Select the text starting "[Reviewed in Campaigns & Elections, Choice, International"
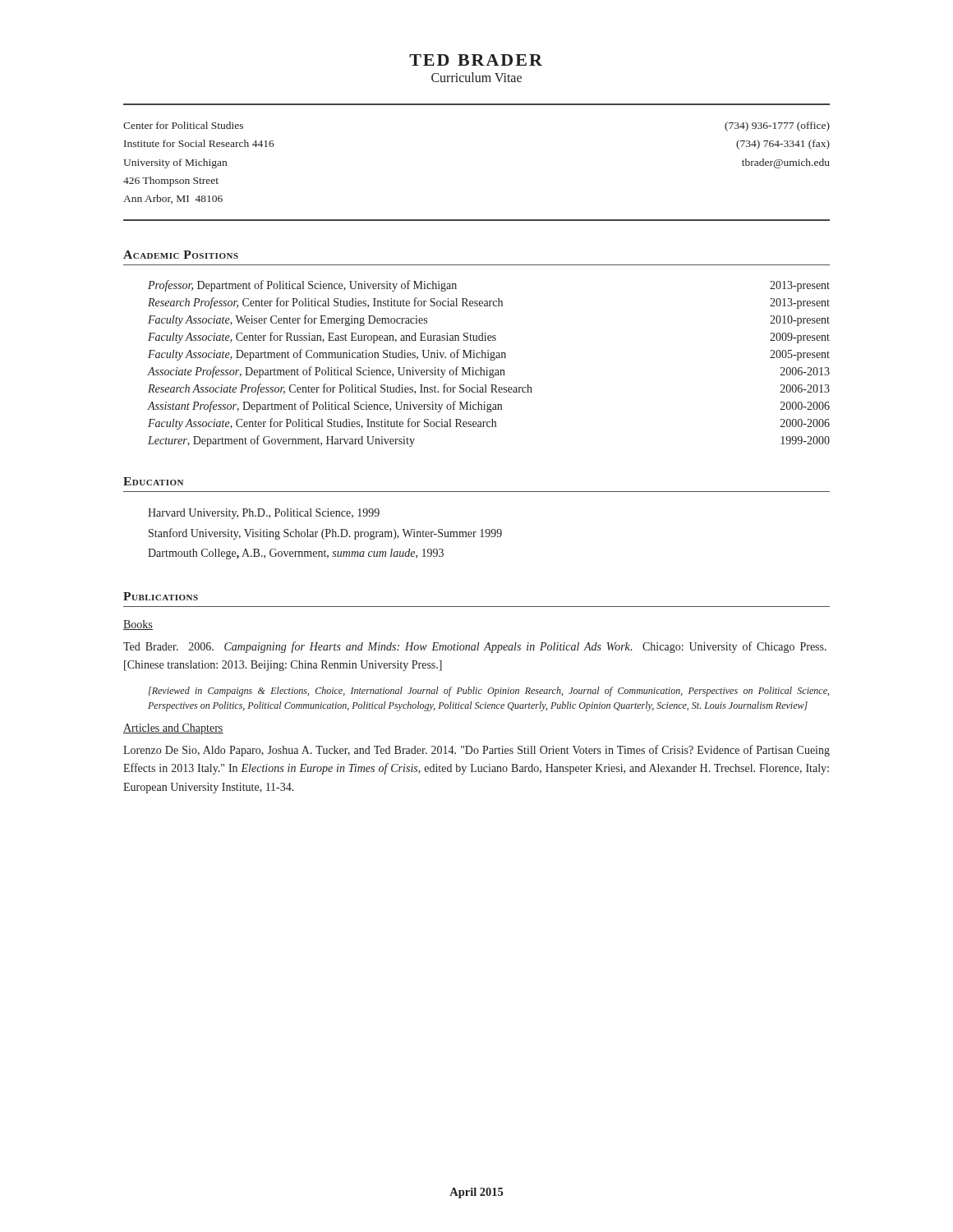The image size is (953, 1232). [x=489, y=698]
